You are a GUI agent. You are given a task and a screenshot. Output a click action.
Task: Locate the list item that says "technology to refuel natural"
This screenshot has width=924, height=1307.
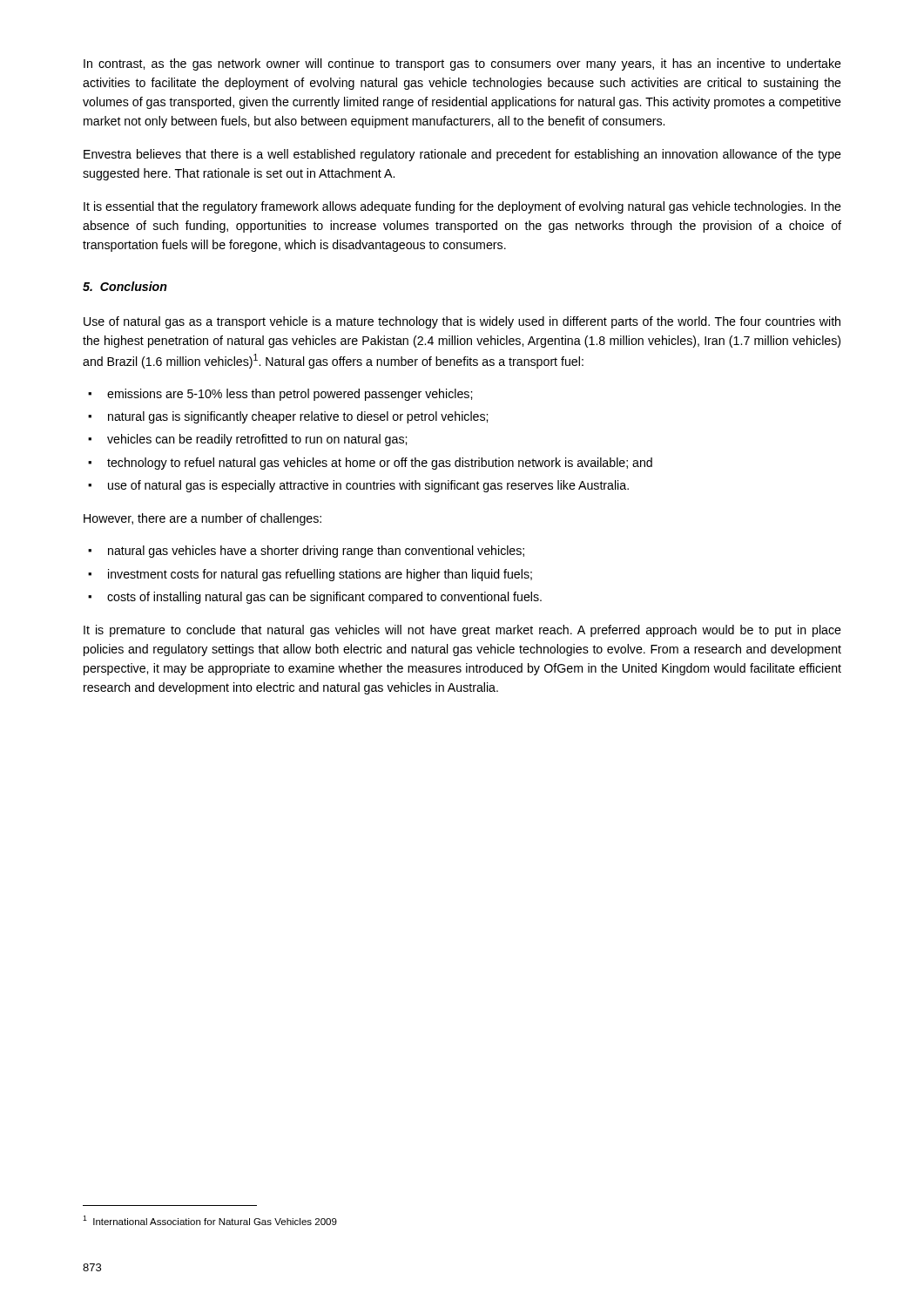pos(462,463)
